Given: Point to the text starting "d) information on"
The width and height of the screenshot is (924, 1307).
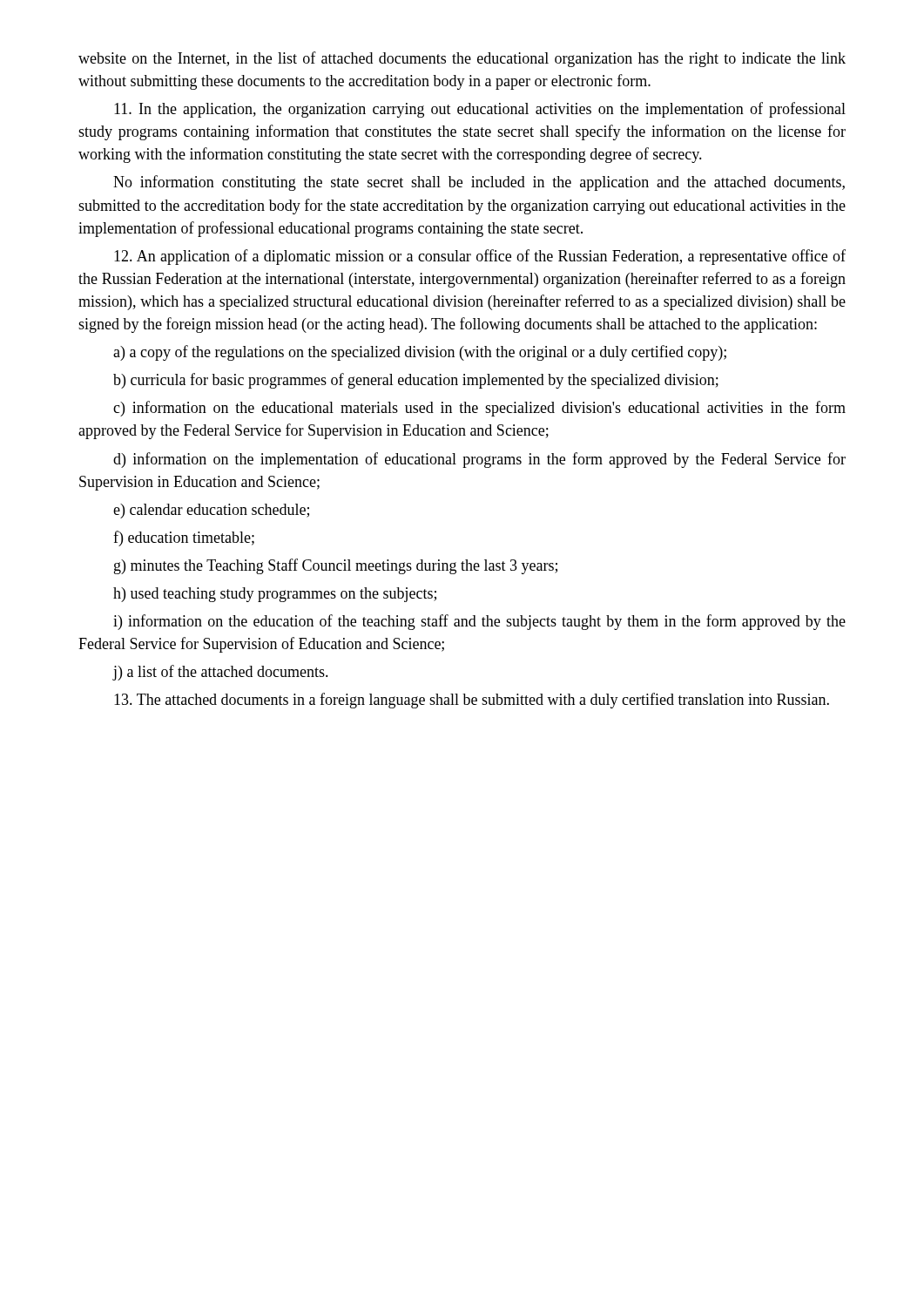Looking at the screenshot, I should (462, 470).
